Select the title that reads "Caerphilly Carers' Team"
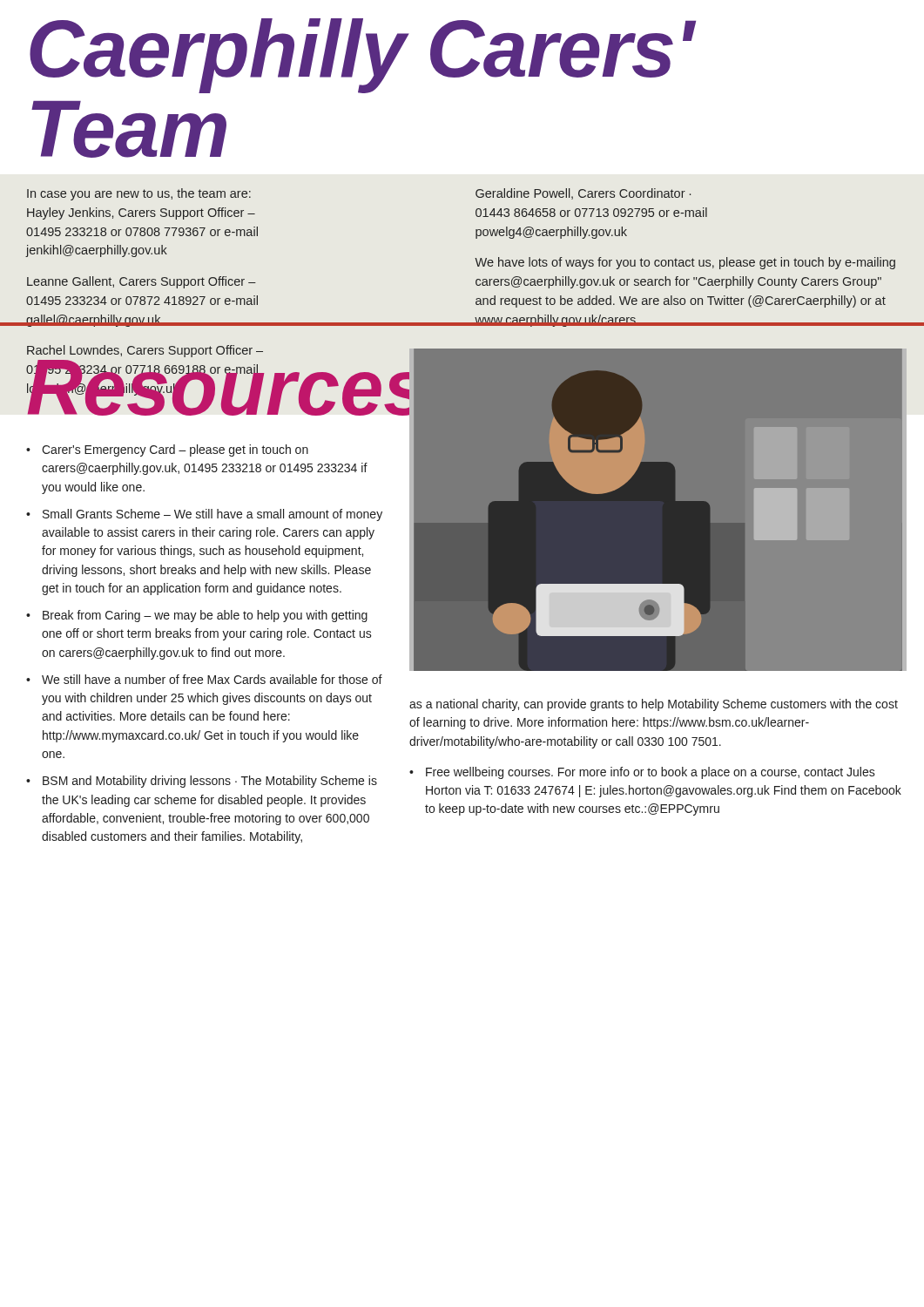This screenshot has width=924, height=1307. point(462,89)
